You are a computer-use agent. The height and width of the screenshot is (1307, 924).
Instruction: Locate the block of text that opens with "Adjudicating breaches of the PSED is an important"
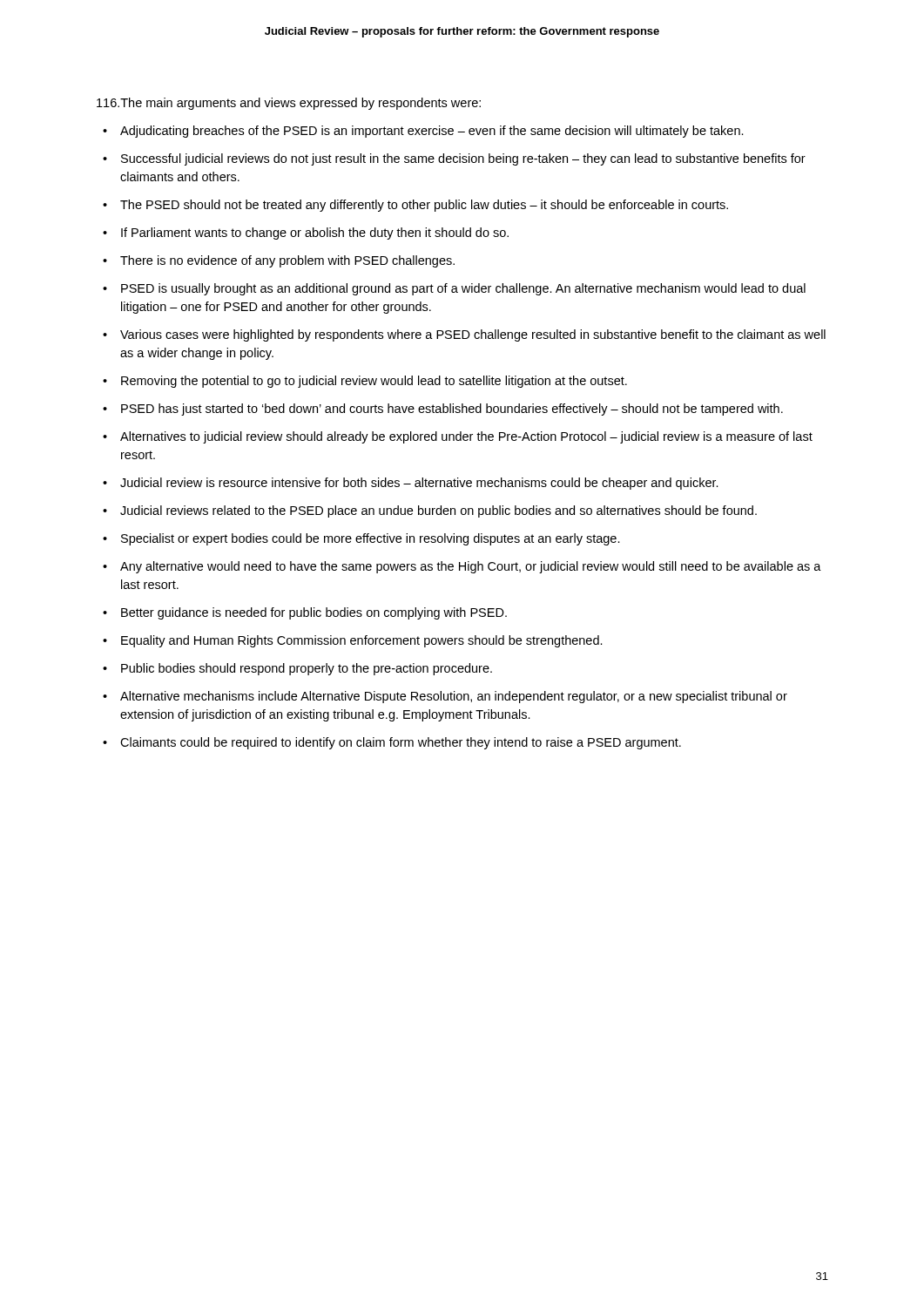tap(432, 131)
